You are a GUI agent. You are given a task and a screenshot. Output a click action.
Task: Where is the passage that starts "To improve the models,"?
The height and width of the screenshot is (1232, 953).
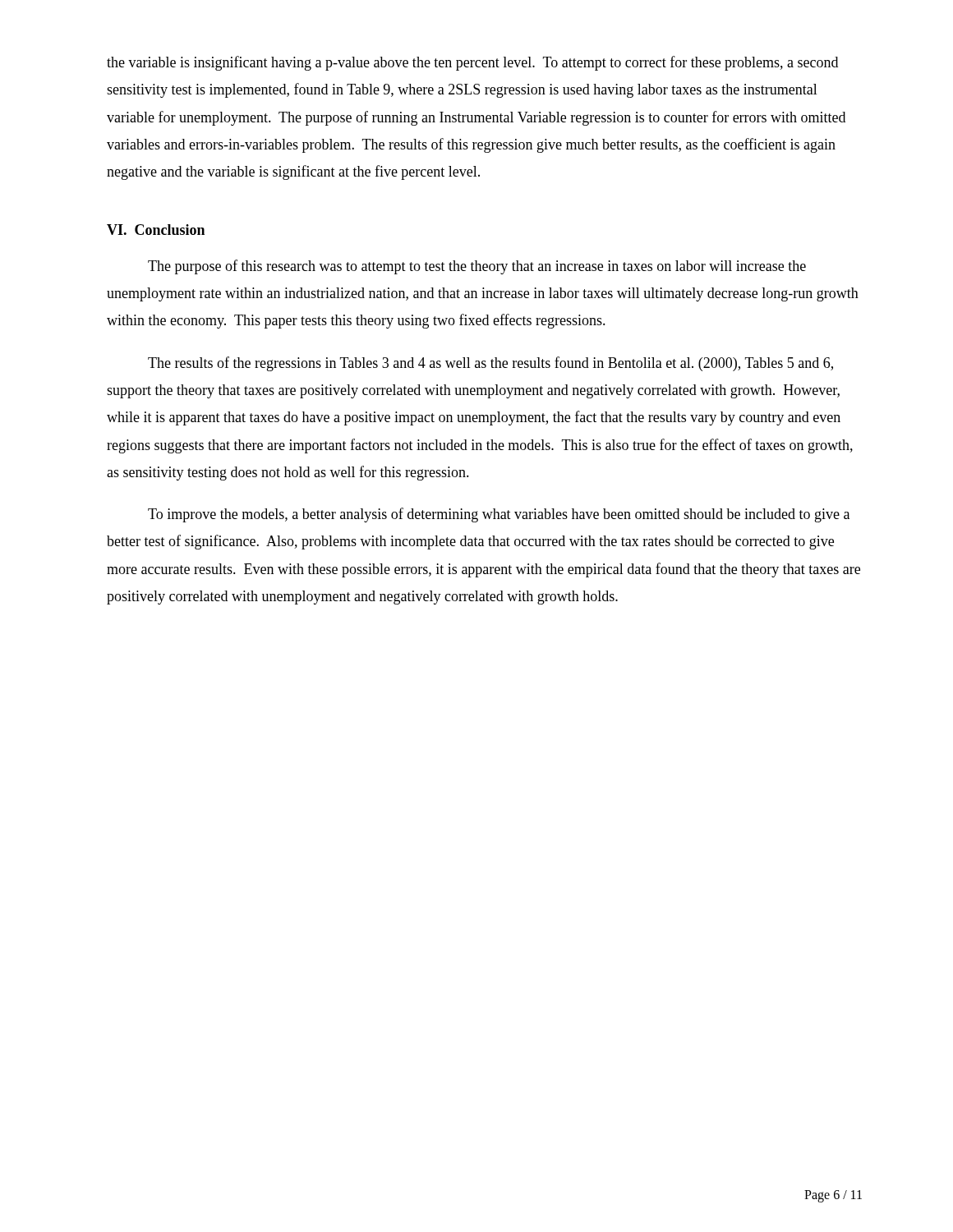(485, 556)
